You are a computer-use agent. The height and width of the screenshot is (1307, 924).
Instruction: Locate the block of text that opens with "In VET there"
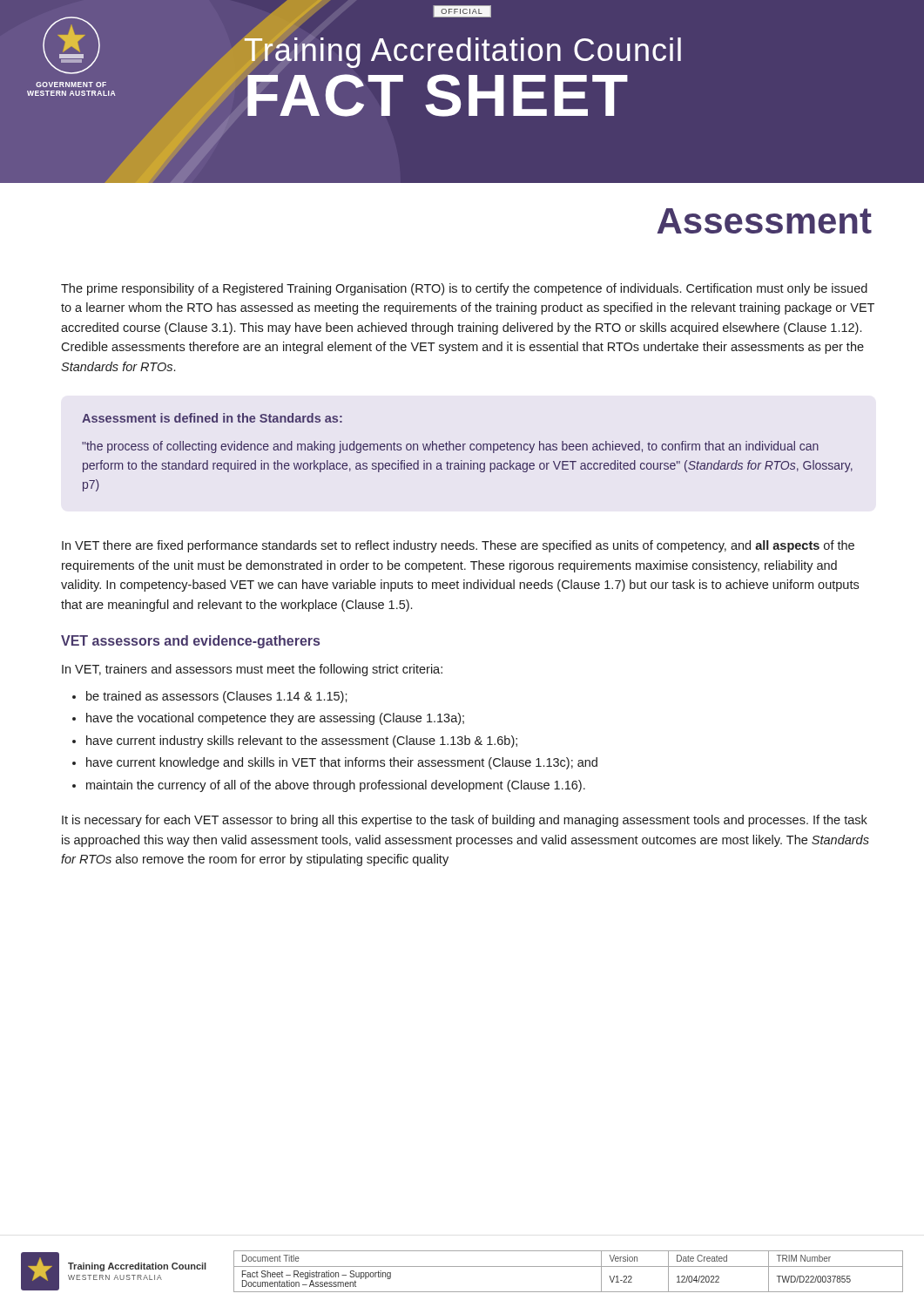[x=460, y=575]
